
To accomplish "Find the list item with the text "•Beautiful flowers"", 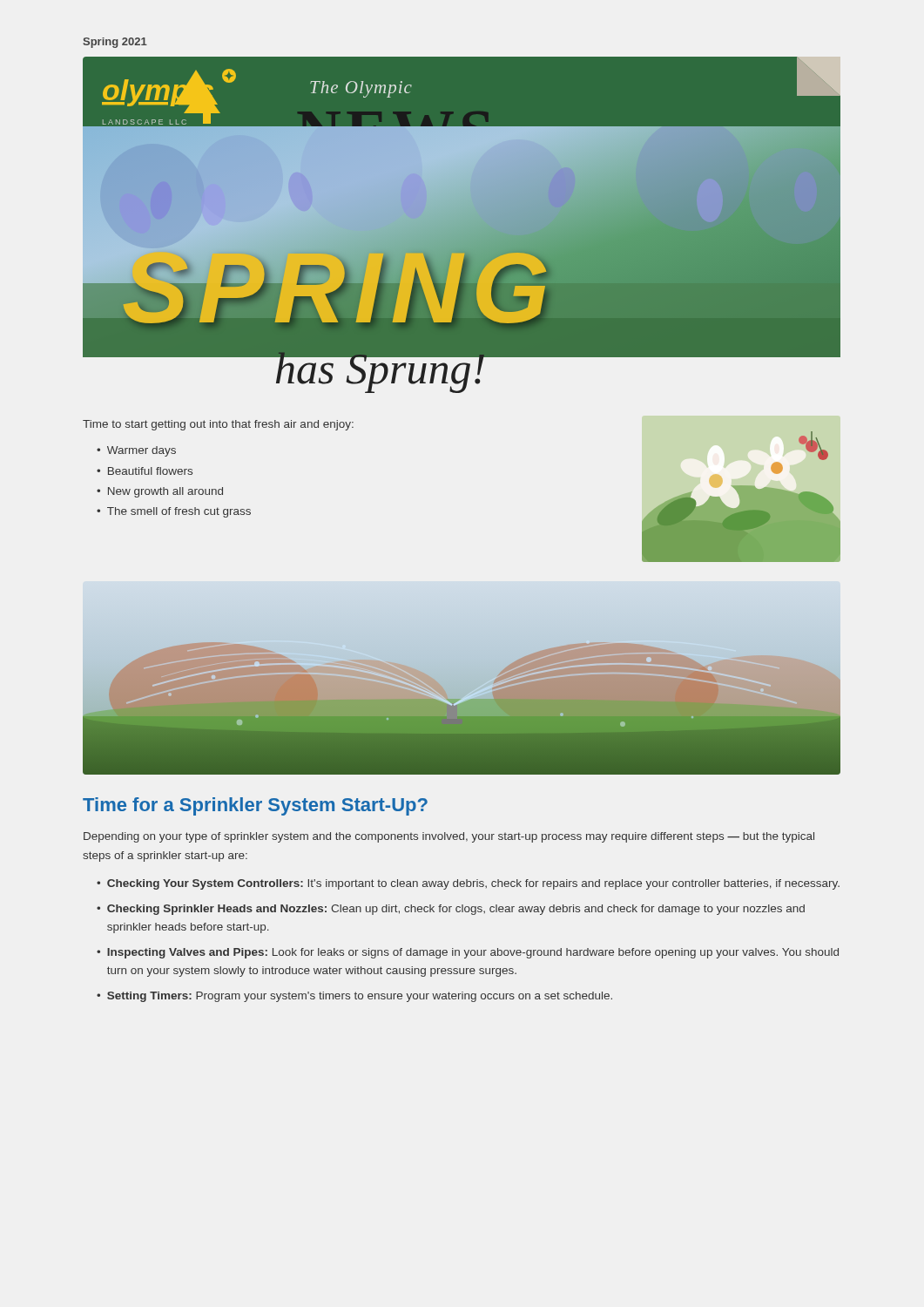I will click(x=145, y=471).
